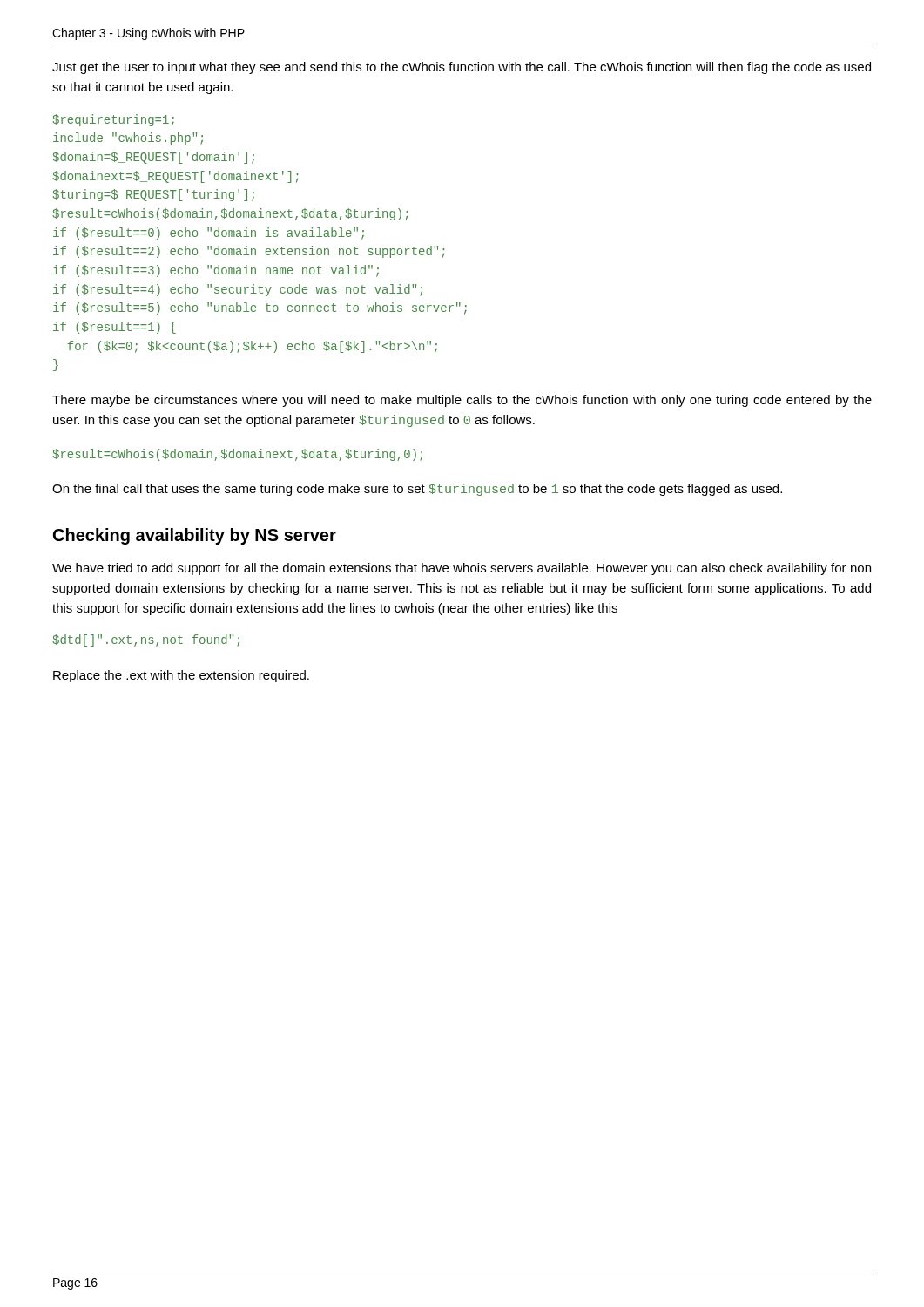Locate the text with the text "Replace the .ext with the extension required."

(x=181, y=675)
